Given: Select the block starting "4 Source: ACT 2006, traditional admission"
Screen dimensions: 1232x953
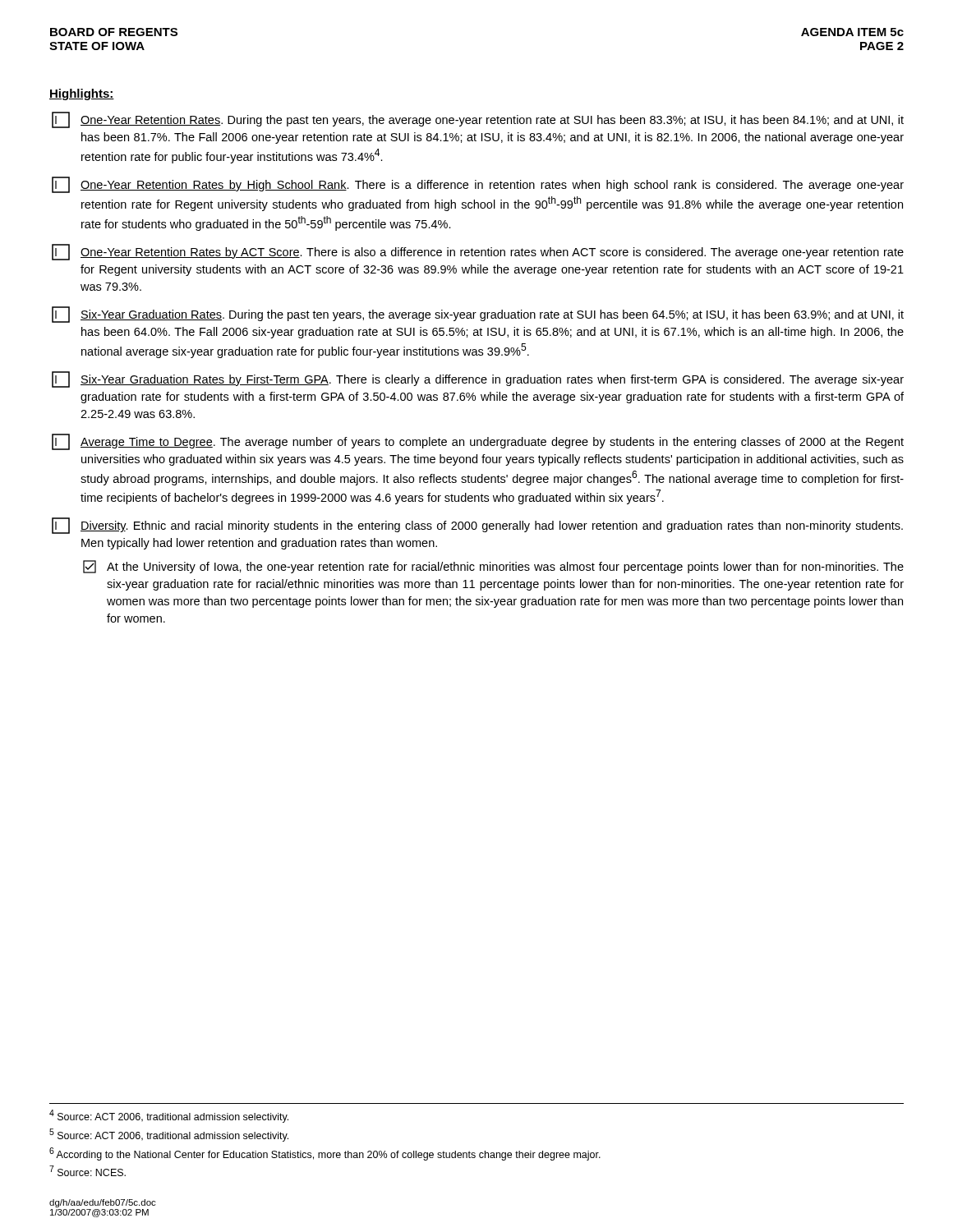Looking at the screenshot, I should (x=476, y=1145).
